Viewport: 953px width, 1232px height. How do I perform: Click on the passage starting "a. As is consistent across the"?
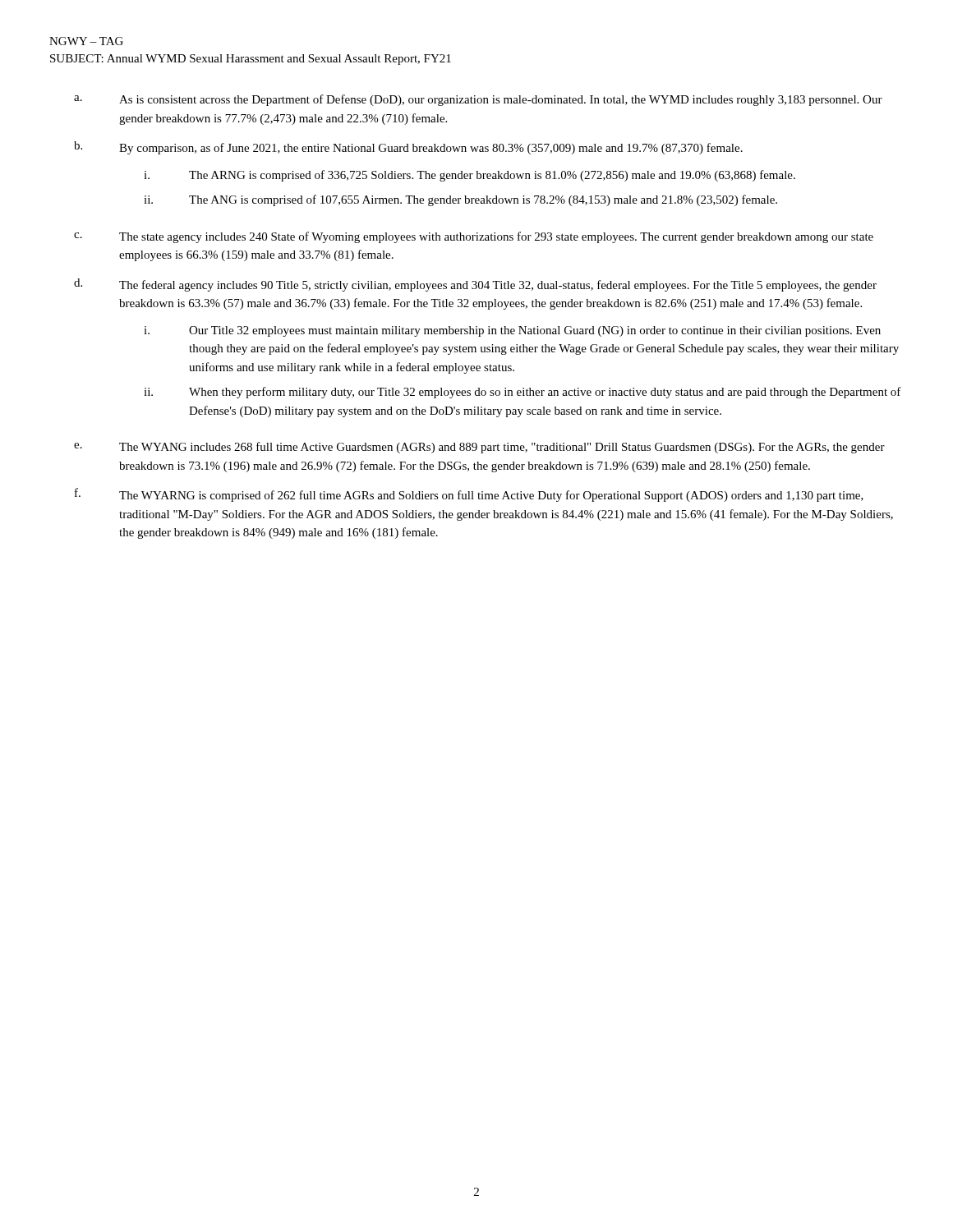pyautogui.click(x=476, y=109)
